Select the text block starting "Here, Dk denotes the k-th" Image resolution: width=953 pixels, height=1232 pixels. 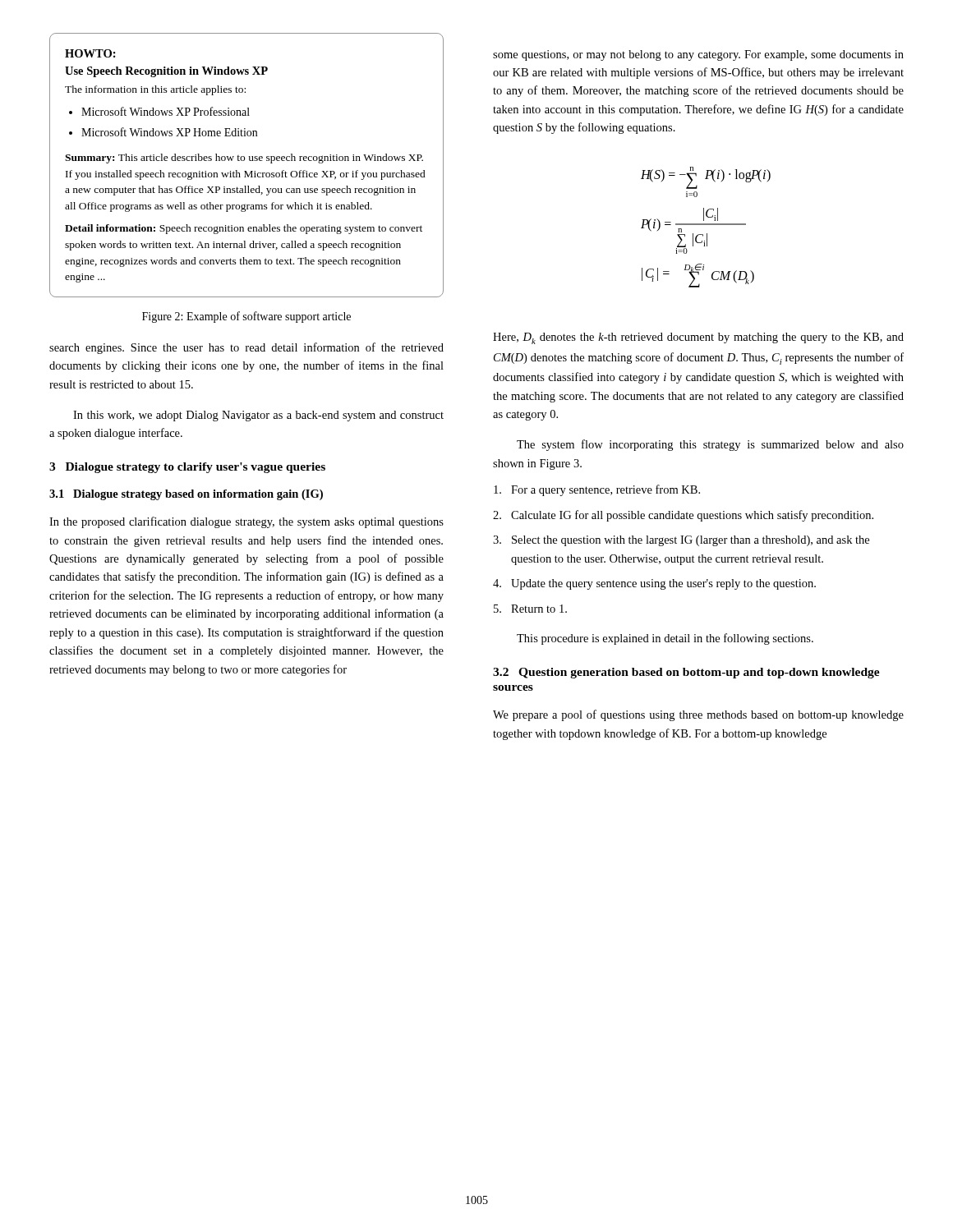698,400
